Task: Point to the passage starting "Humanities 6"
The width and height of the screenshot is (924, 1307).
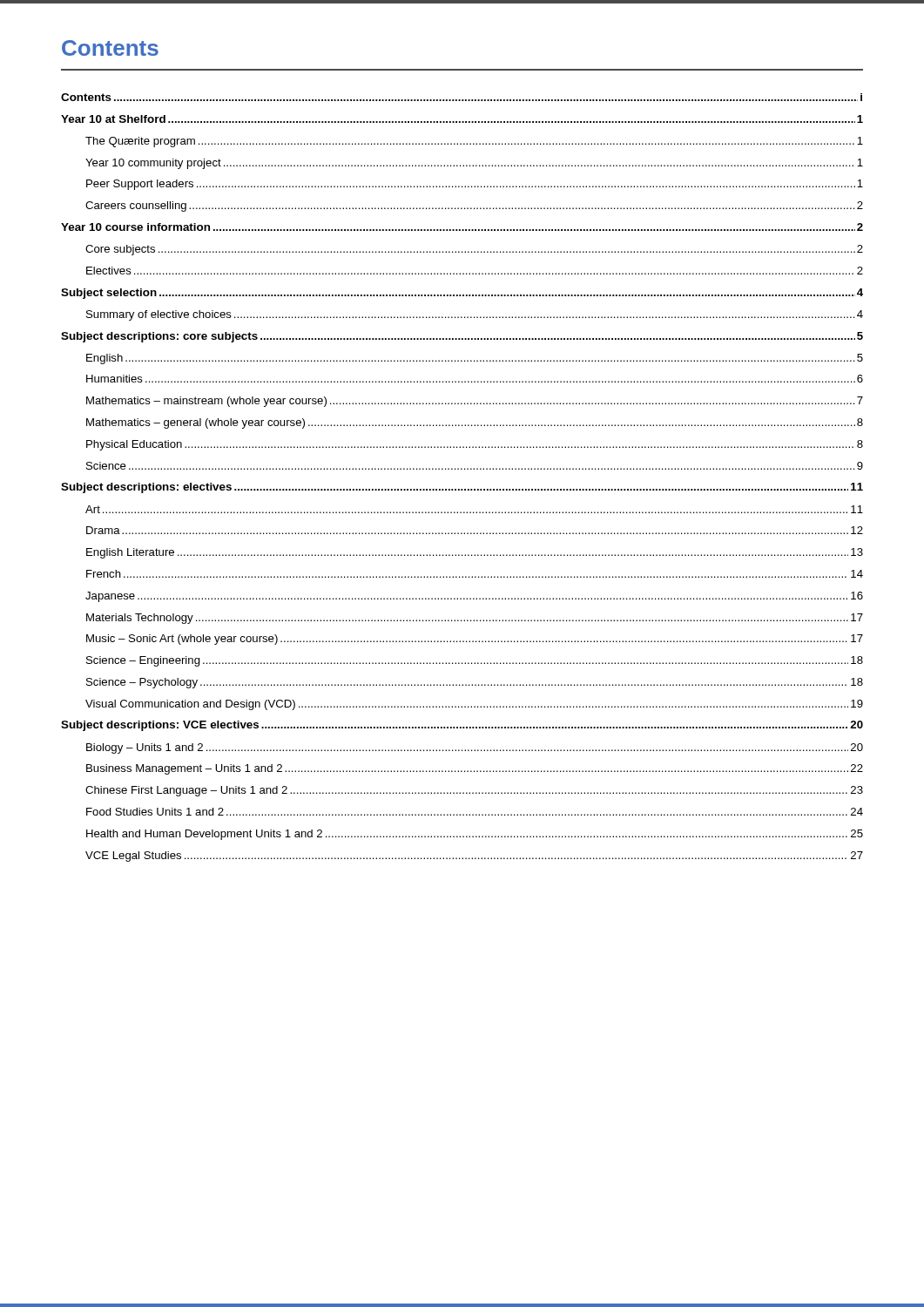Action: coord(474,379)
